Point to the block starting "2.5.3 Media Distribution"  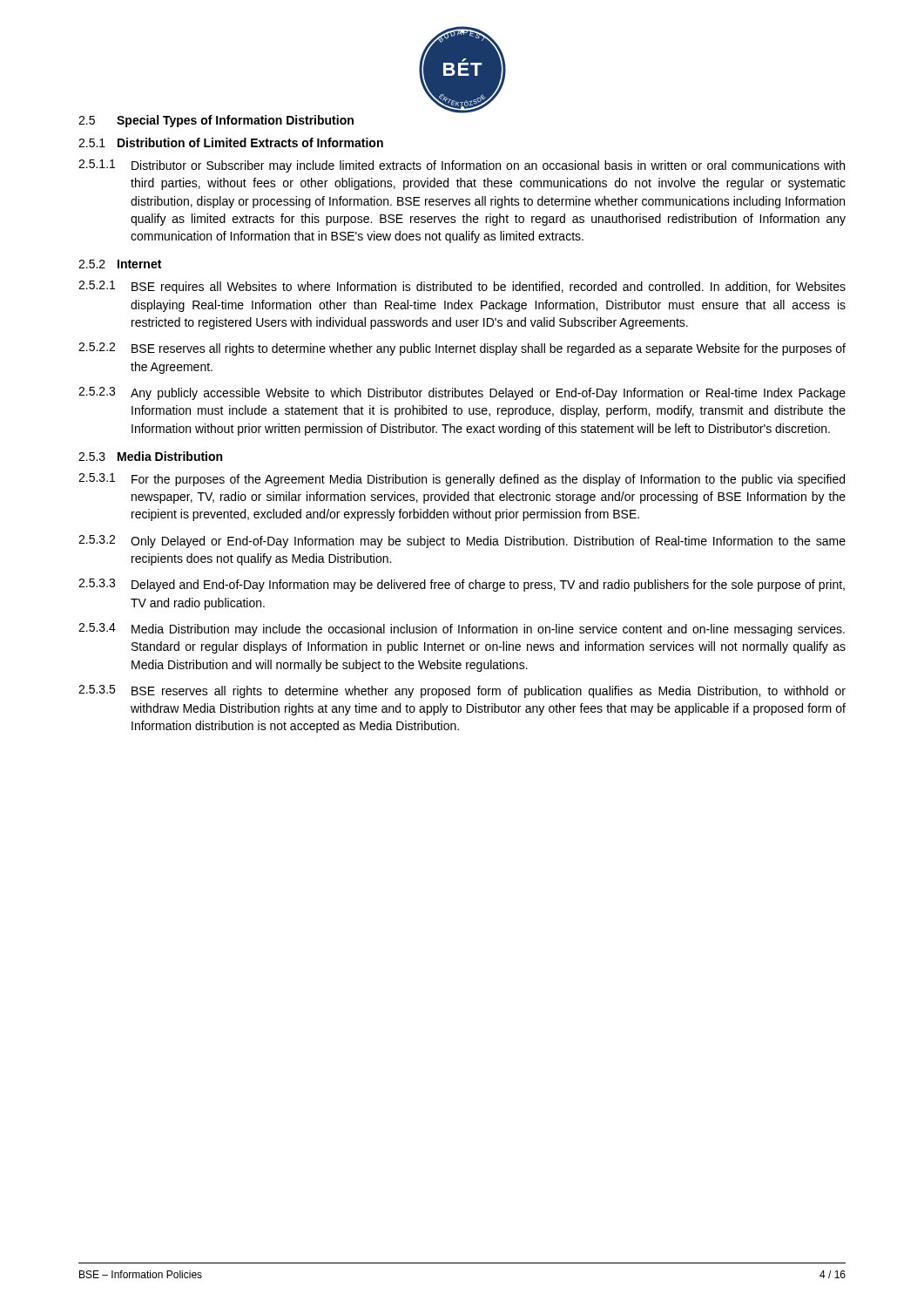click(x=151, y=456)
